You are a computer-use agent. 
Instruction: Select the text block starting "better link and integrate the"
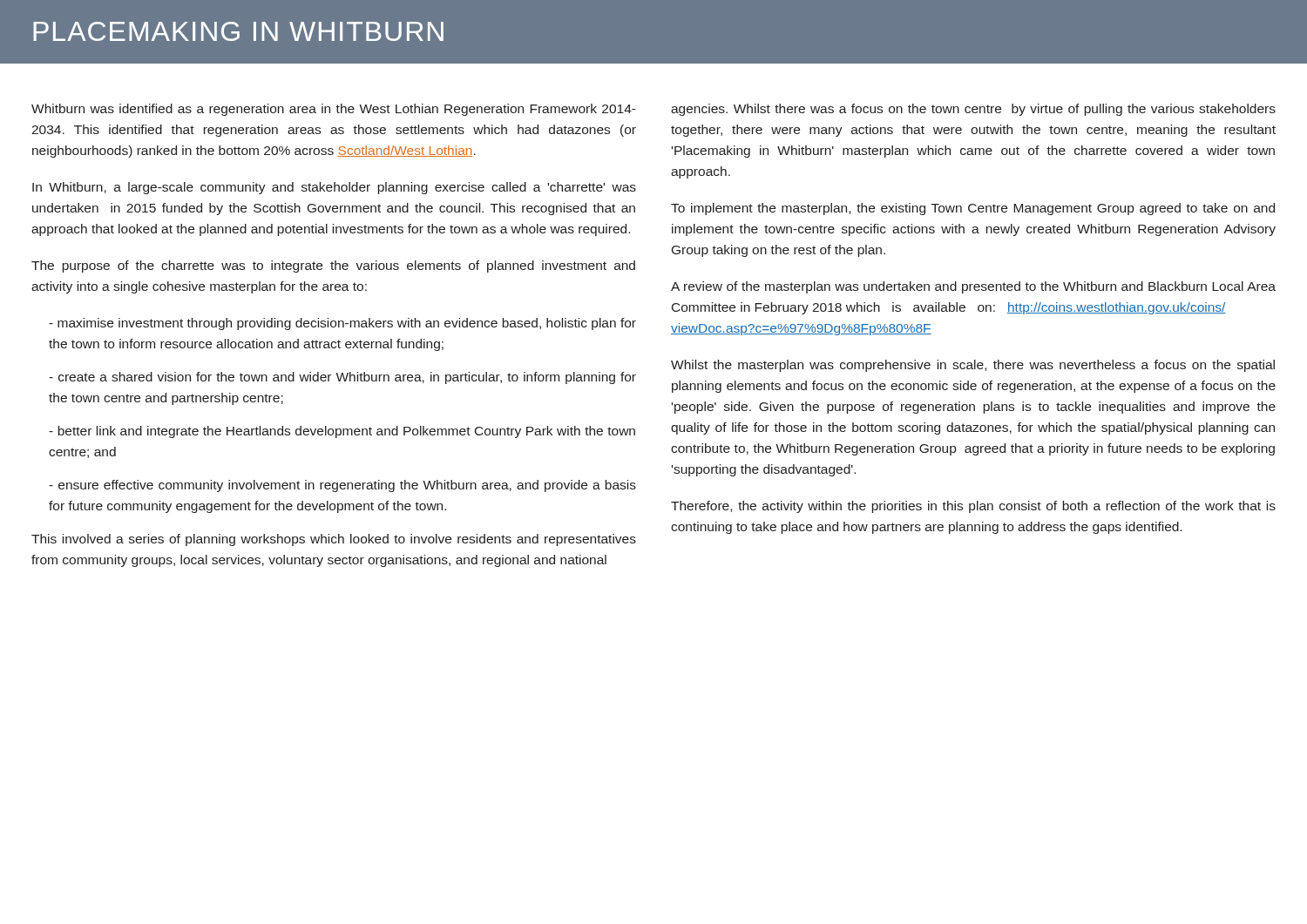tap(342, 441)
